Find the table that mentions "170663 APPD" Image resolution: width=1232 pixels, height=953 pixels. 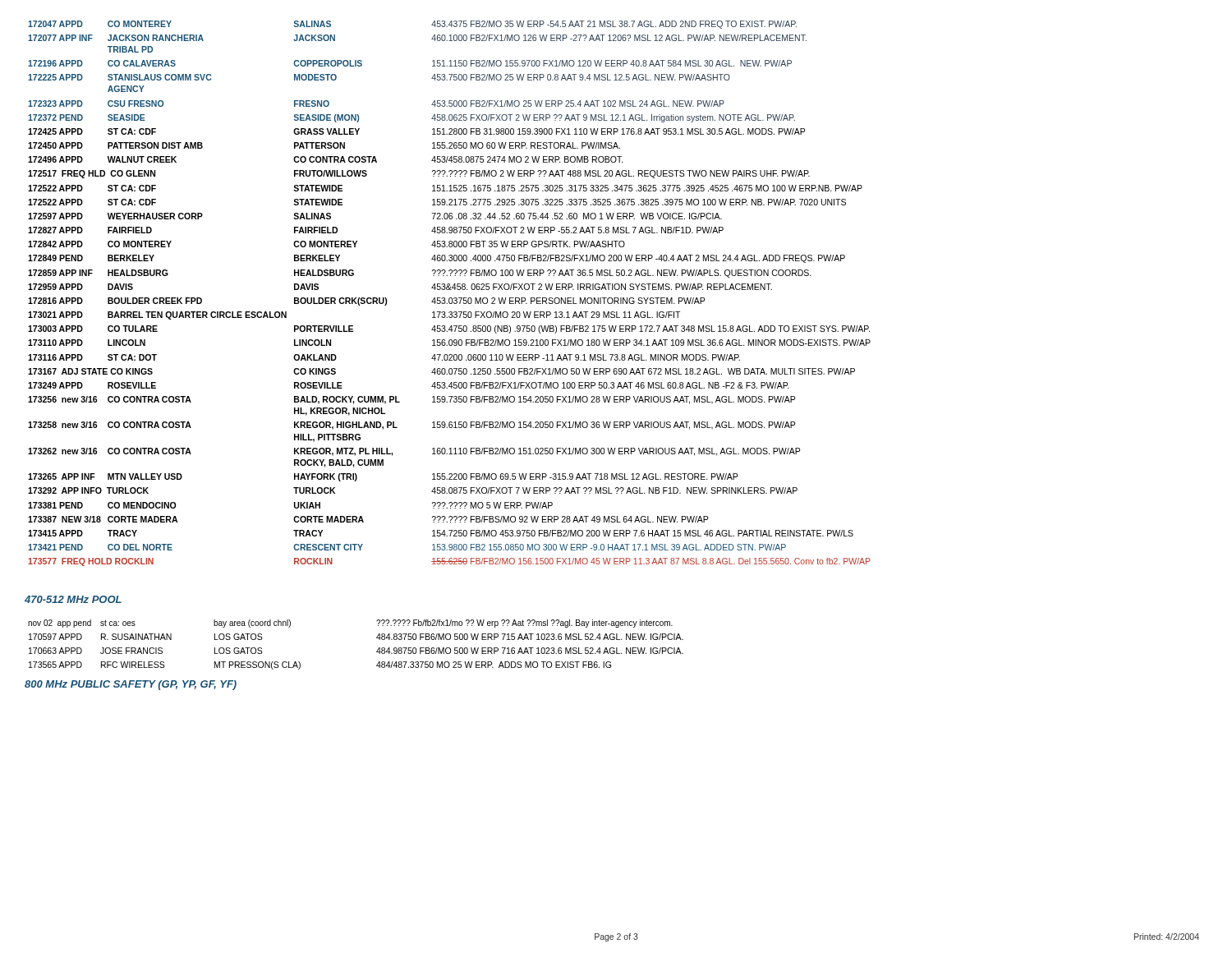(x=616, y=640)
